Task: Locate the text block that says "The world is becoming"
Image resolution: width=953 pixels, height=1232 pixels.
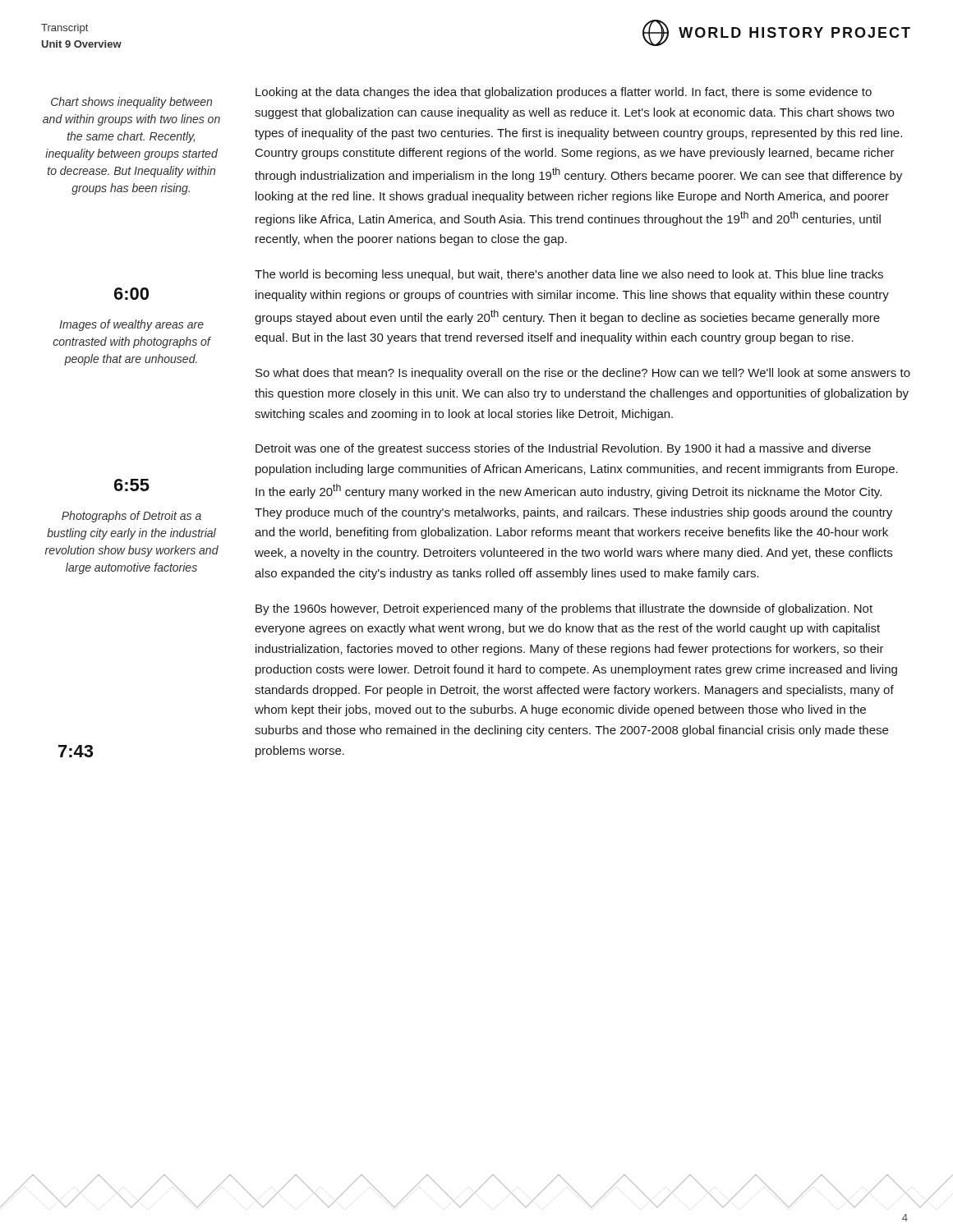Action: click(583, 306)
